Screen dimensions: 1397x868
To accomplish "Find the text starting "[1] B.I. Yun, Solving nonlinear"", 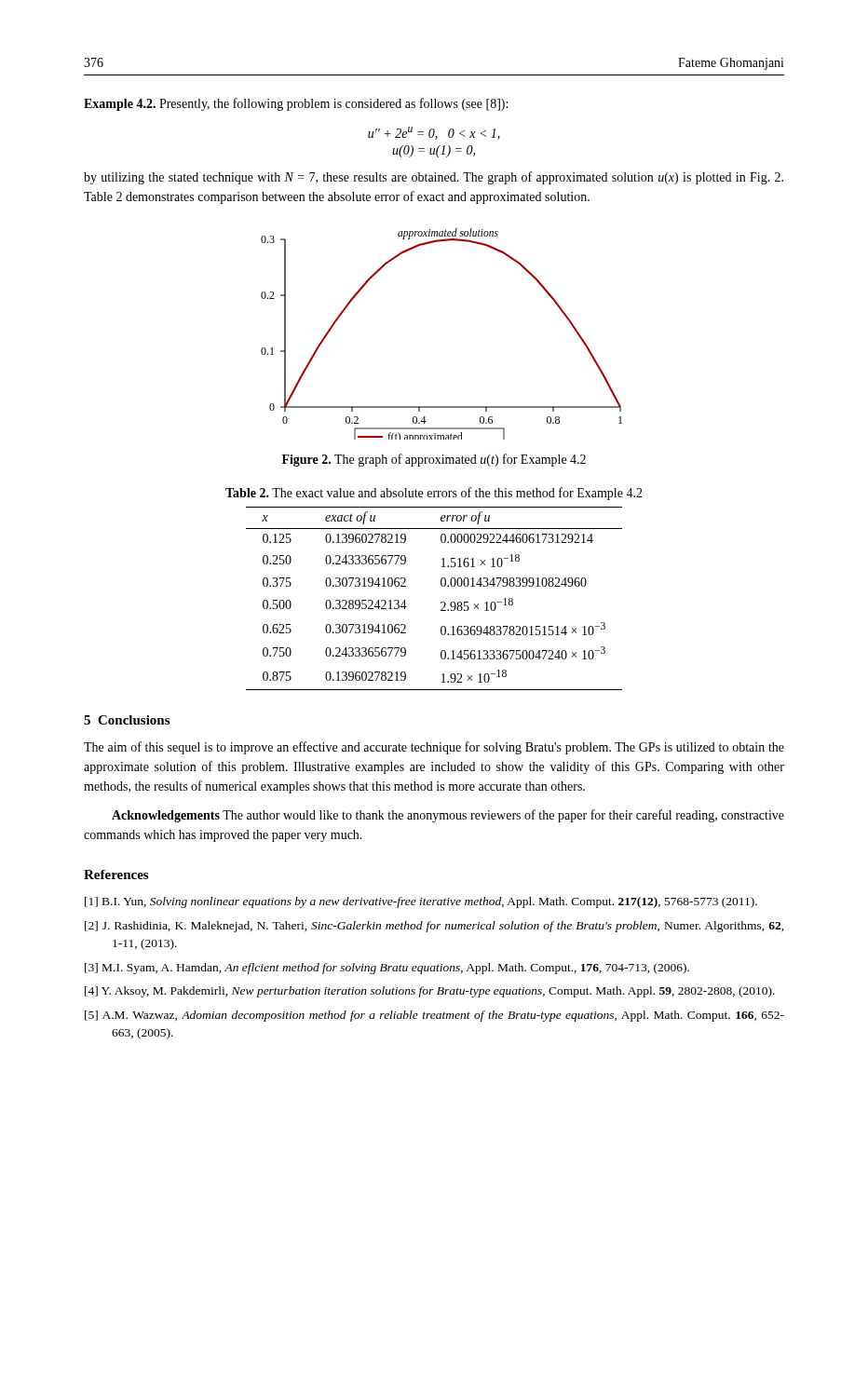I will click(421, 901).
